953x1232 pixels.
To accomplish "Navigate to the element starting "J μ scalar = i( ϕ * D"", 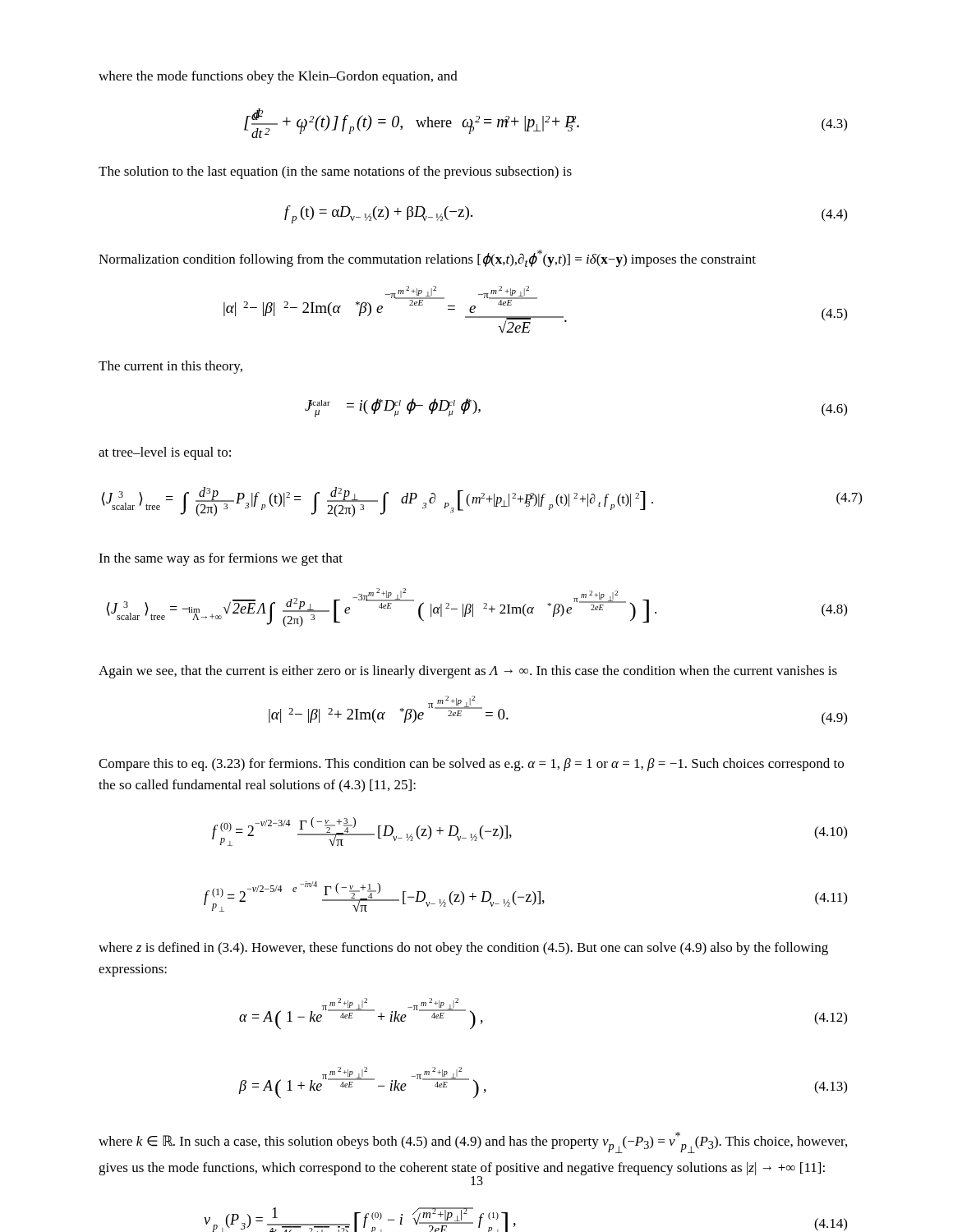I will [x=476, y=409].
